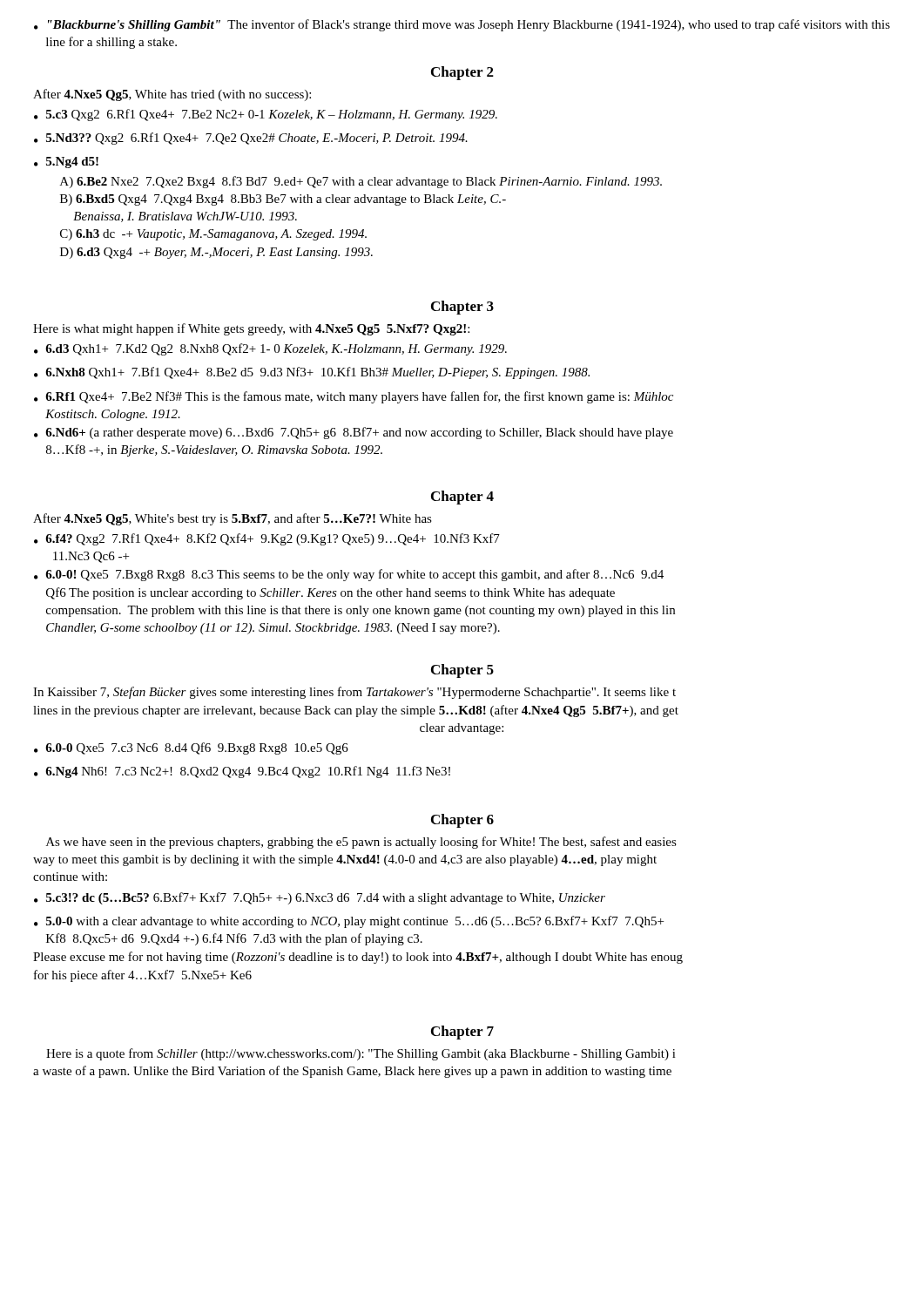
Task: Select the section header that reads "Chapter 3"
Action: 462,306
